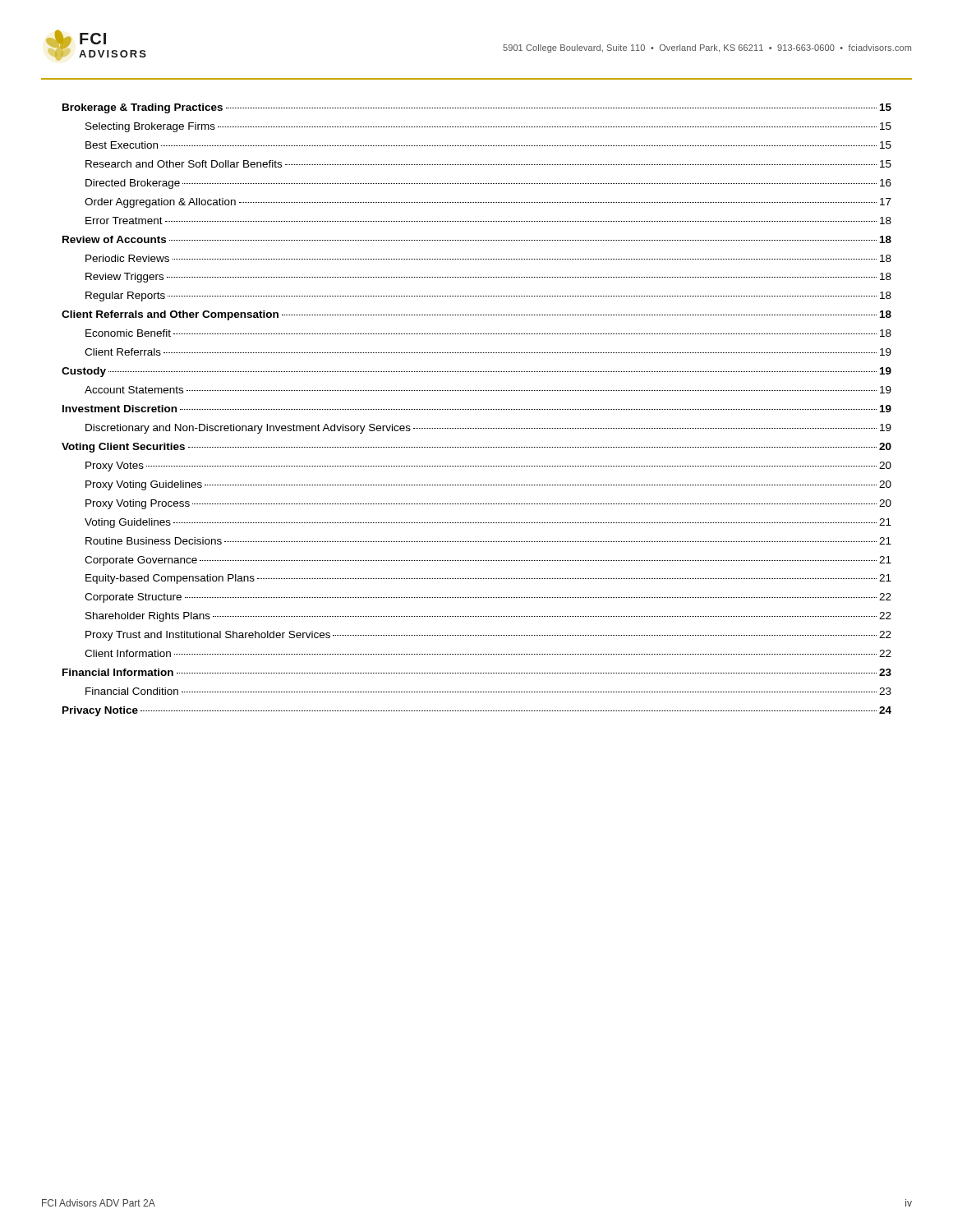Find the text starting "Investment Discretion 19"
The height and width of the screenshot is (1232, 953).
click(x=476, y=409)
